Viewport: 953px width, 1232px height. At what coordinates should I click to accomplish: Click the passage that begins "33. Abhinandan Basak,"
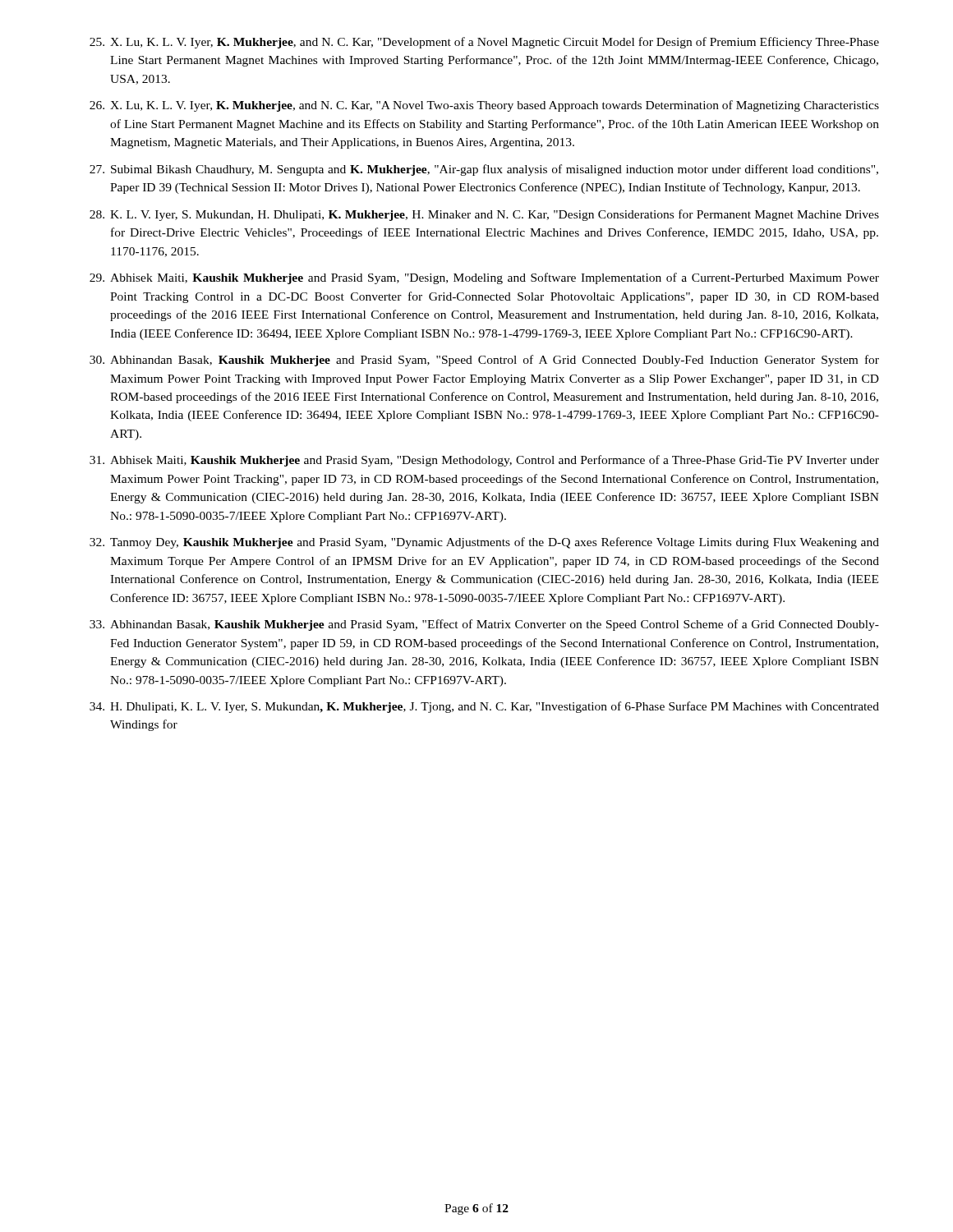click(476, 652)
